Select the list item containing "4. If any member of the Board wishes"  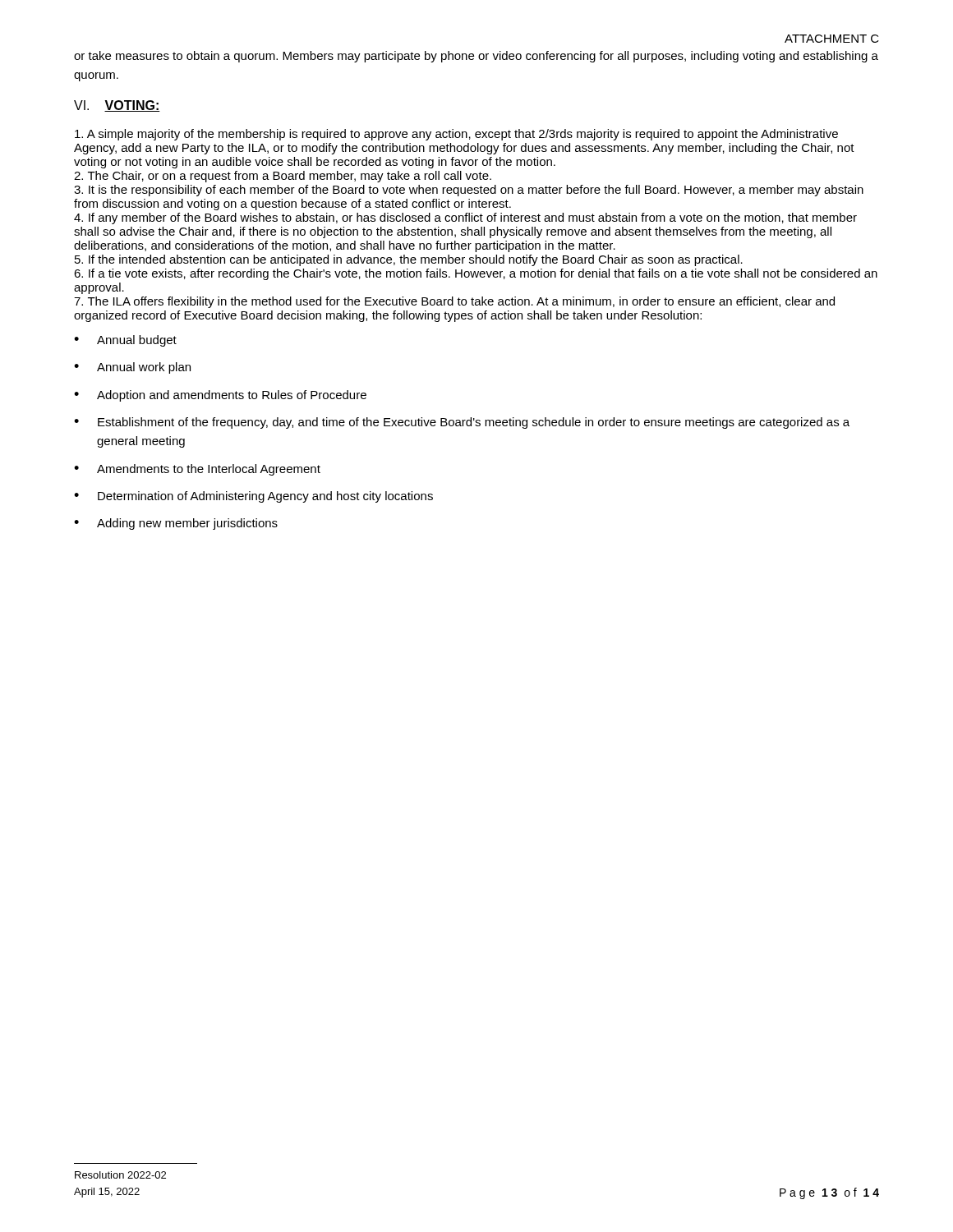(x=476, y=231)
